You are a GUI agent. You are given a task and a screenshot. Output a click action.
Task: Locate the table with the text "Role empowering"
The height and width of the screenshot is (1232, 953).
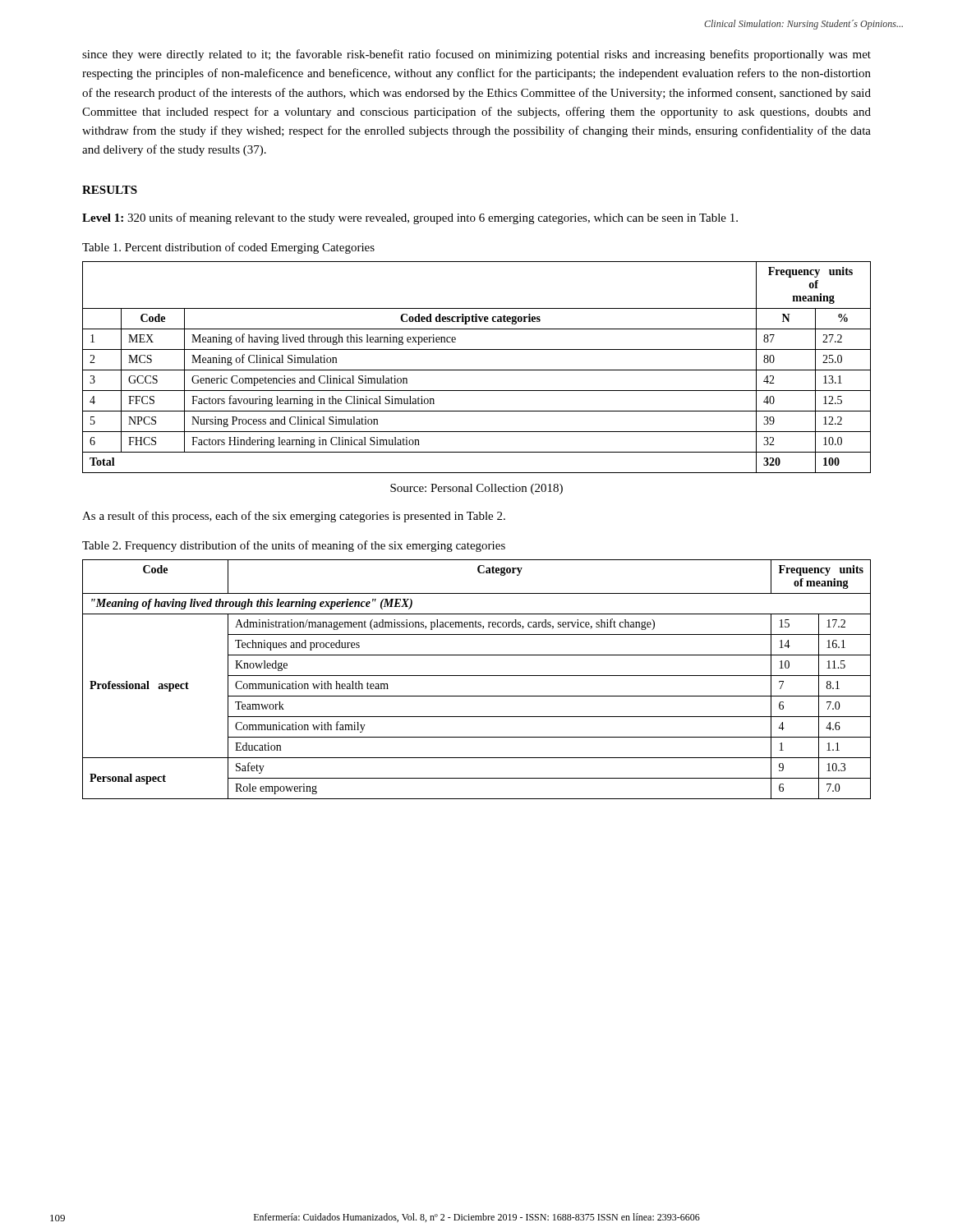476,679
